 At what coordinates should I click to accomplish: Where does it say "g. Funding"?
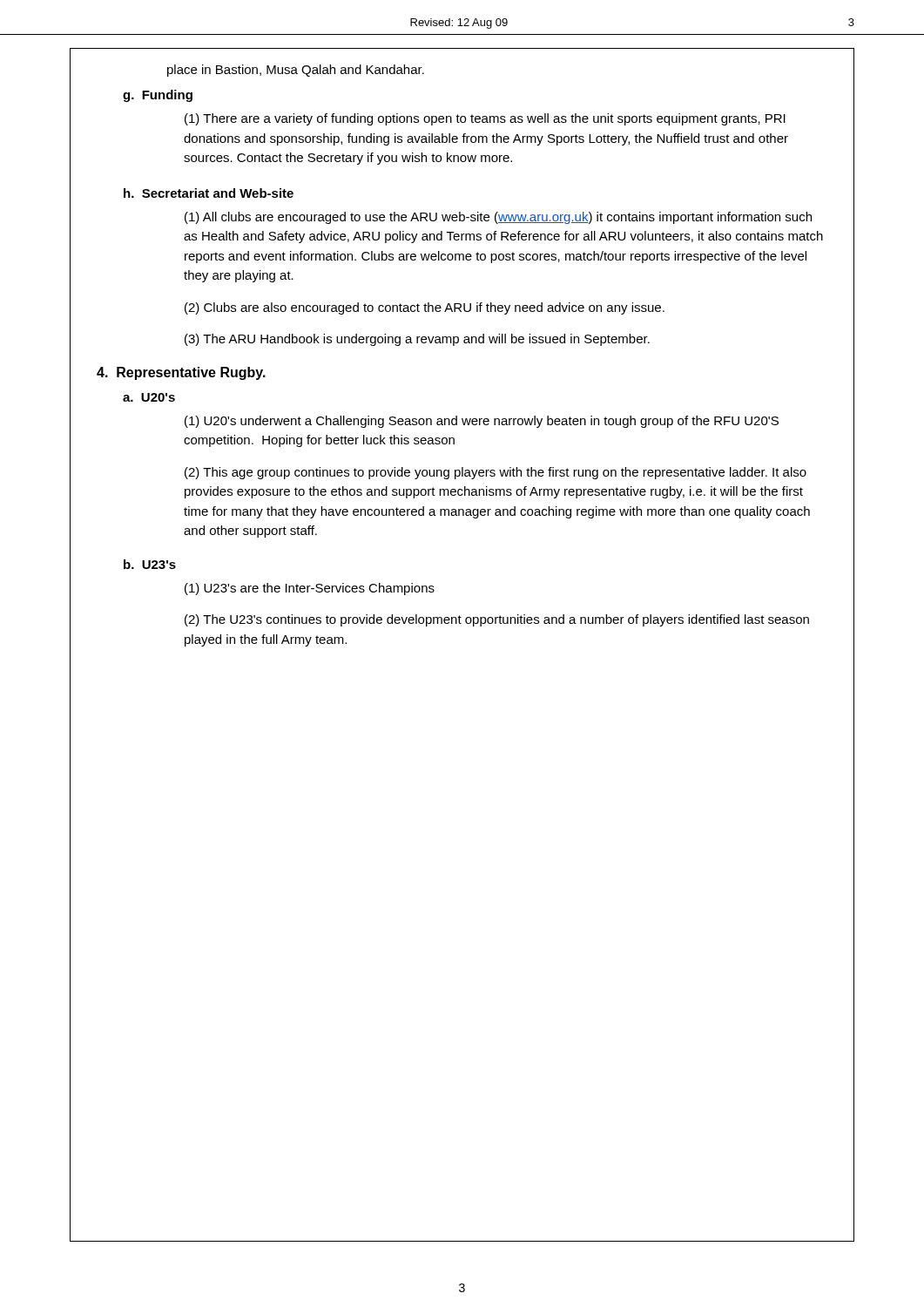158,95
